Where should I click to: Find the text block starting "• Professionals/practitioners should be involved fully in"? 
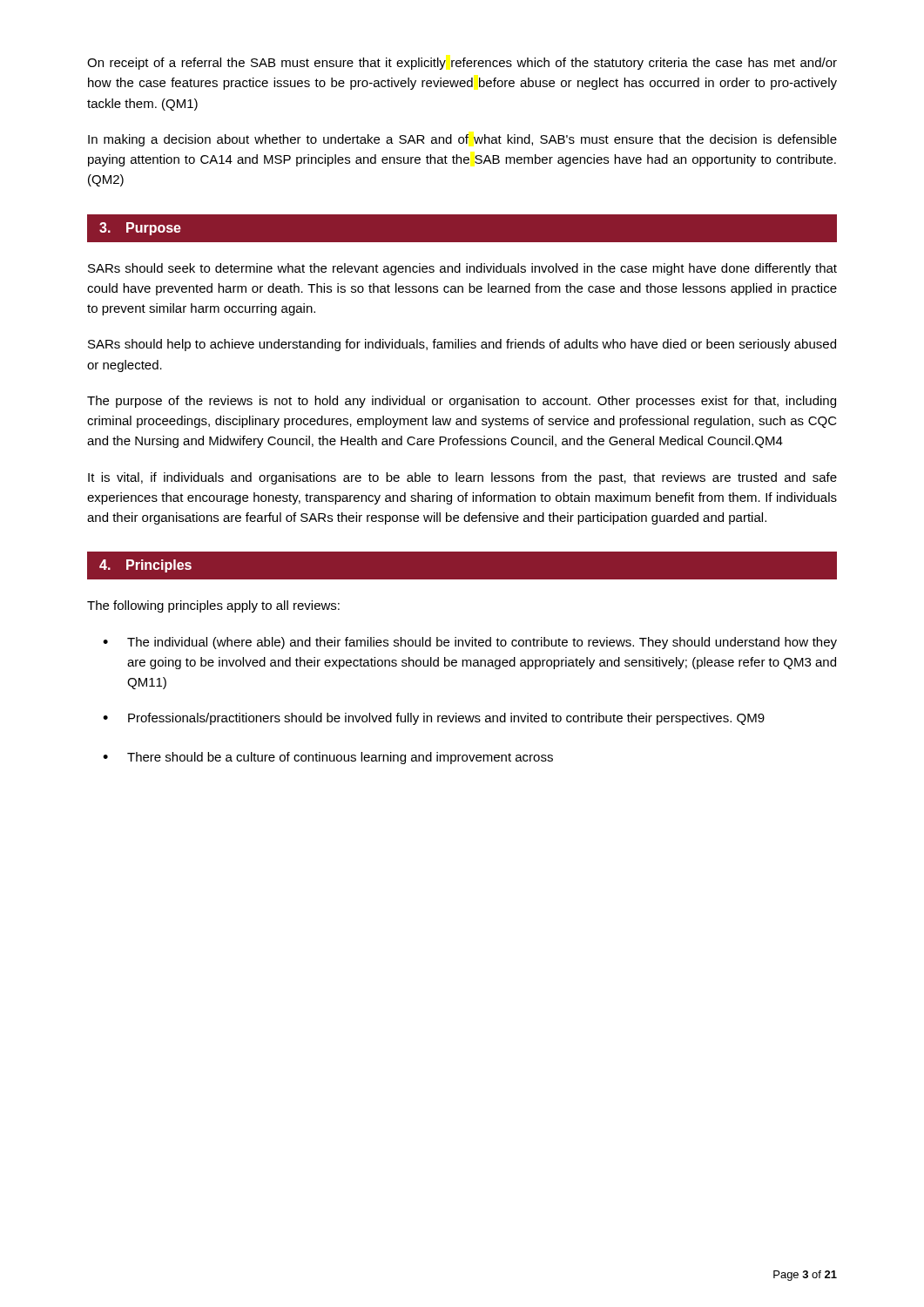coord(462,719)
